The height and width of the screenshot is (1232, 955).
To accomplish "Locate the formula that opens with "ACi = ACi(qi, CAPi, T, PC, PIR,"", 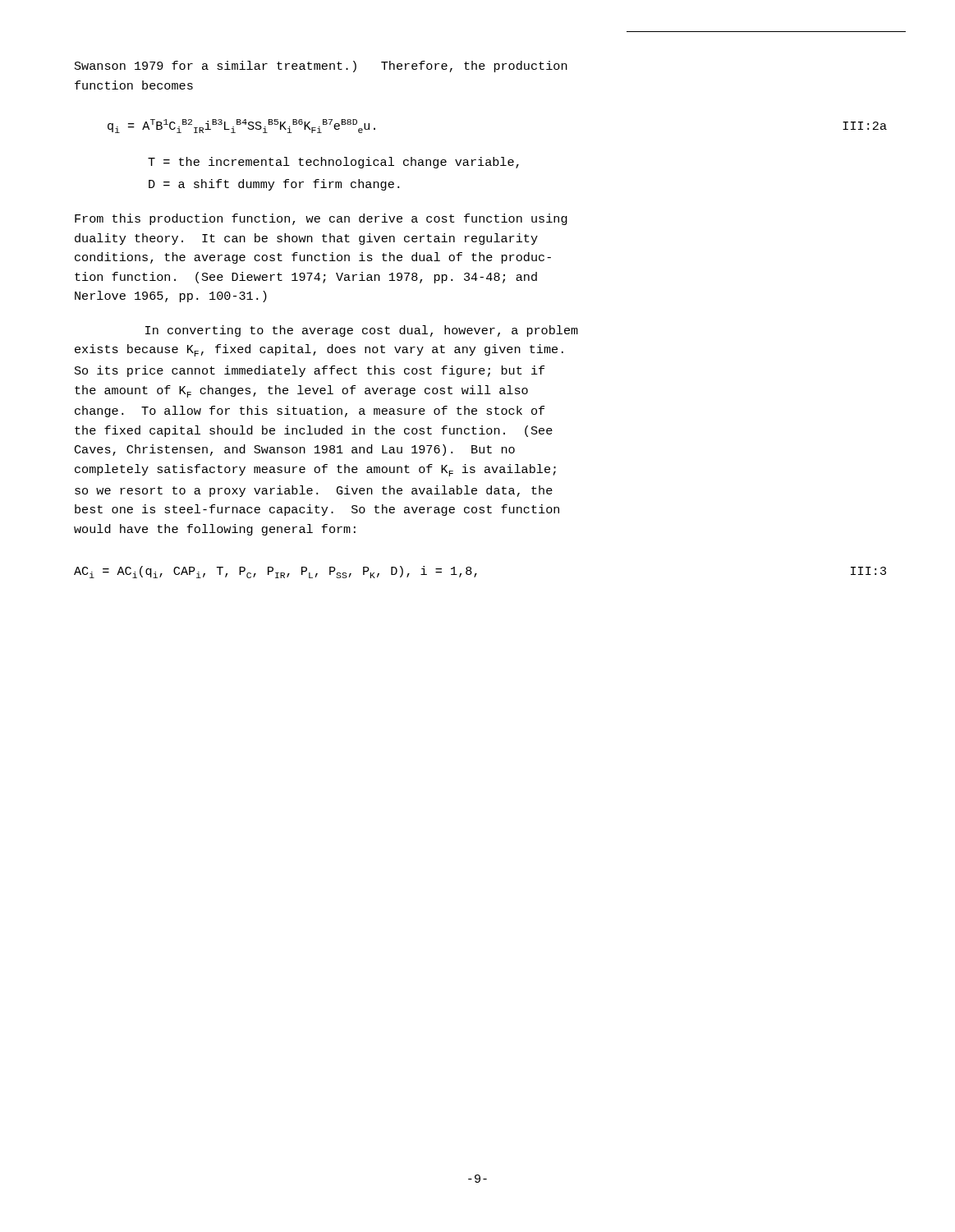I will 484,574.
